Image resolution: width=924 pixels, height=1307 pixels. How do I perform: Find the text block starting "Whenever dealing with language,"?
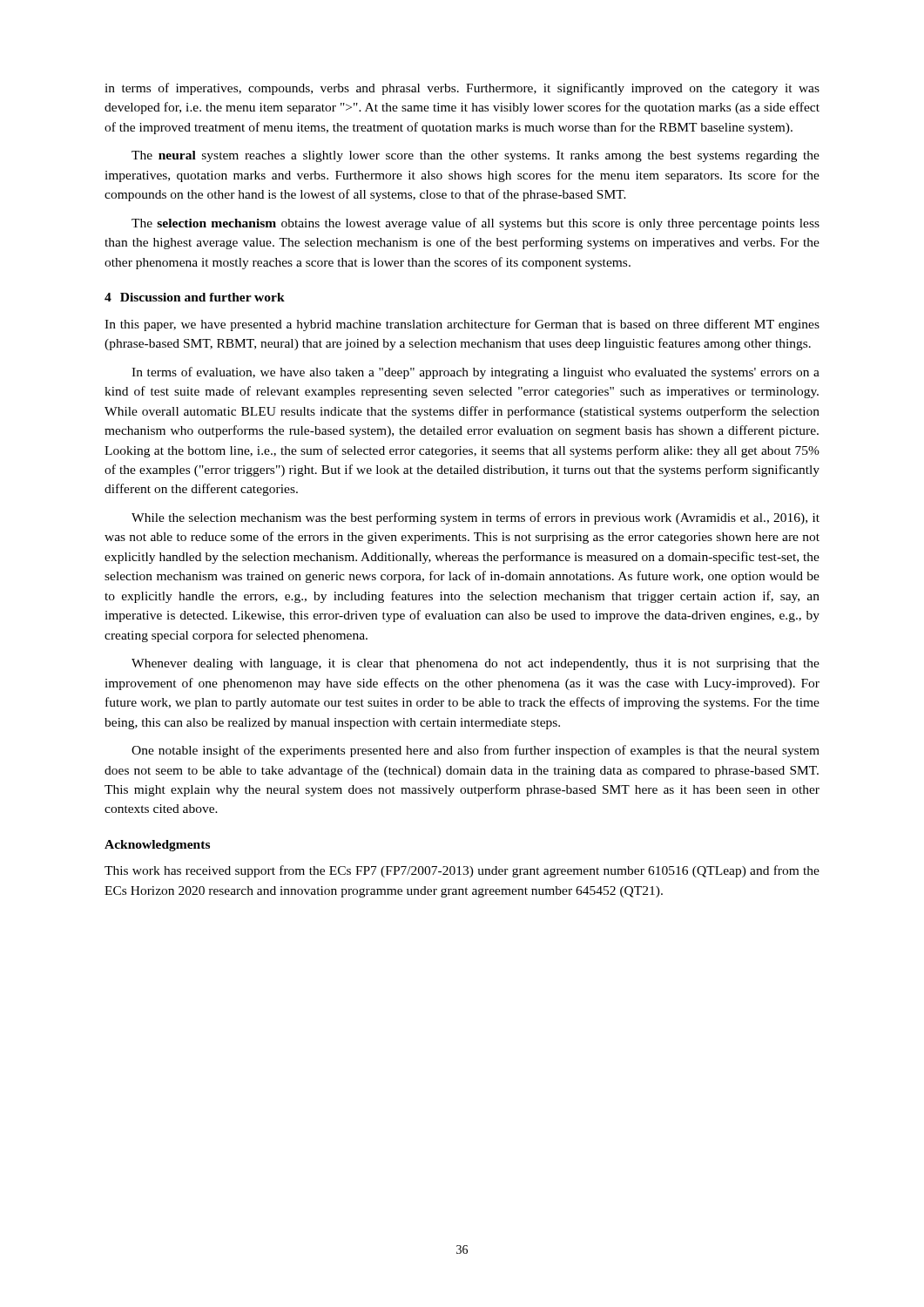462,693
